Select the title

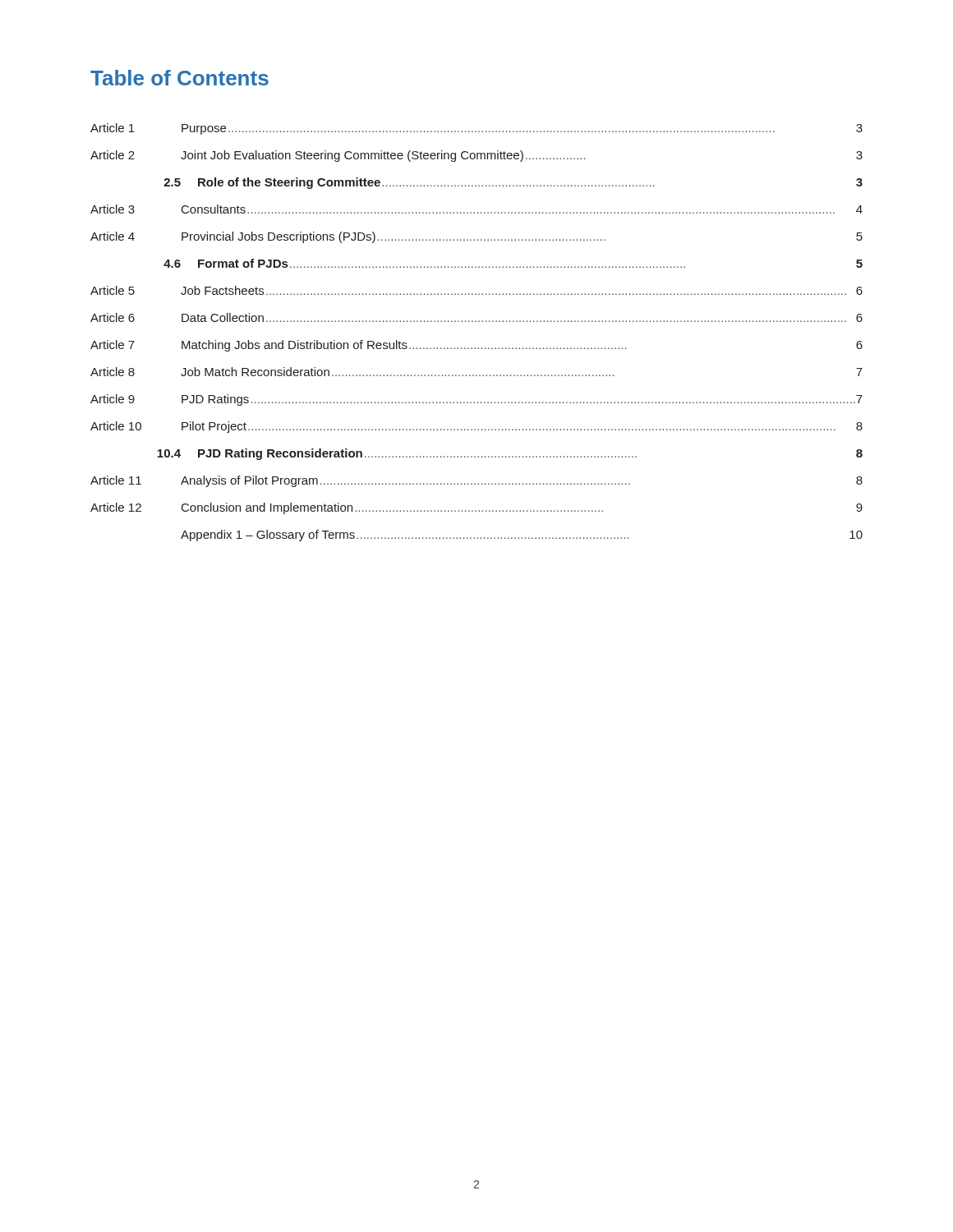pos(180,78)
